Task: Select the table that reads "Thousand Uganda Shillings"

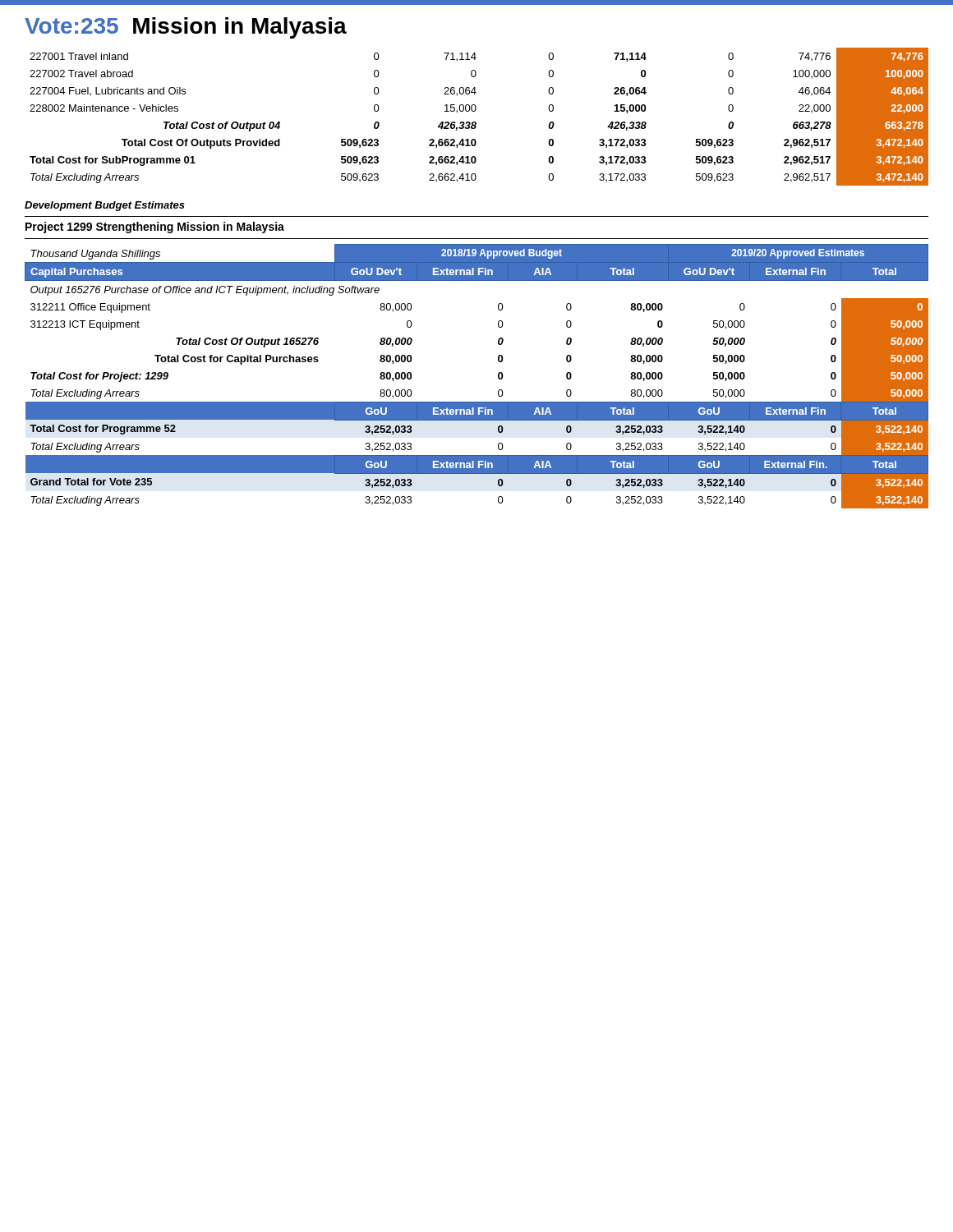Action: pyautogui.click(x=476, y=376)
